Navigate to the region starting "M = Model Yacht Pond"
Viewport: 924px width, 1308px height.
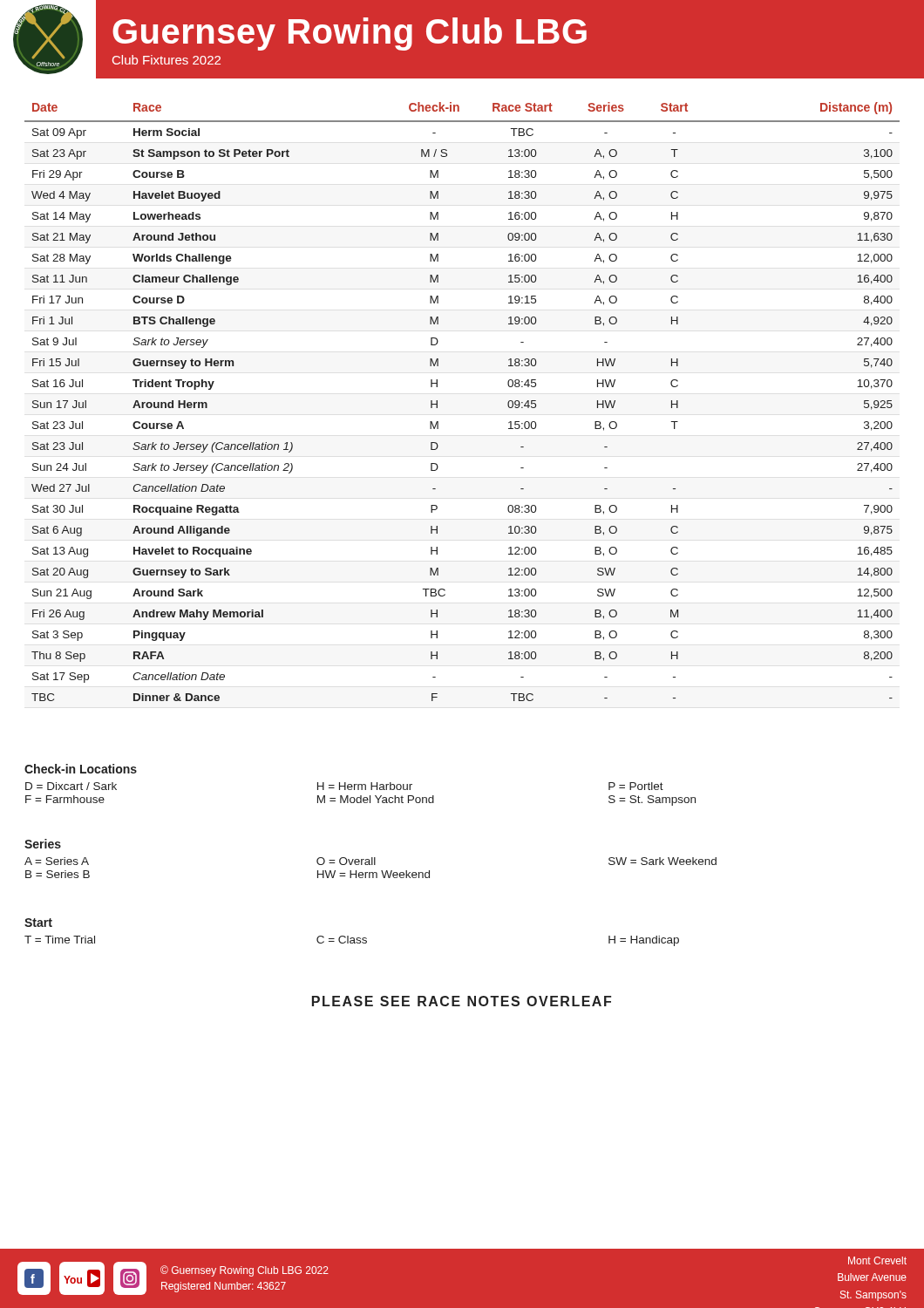pos(375,799)
